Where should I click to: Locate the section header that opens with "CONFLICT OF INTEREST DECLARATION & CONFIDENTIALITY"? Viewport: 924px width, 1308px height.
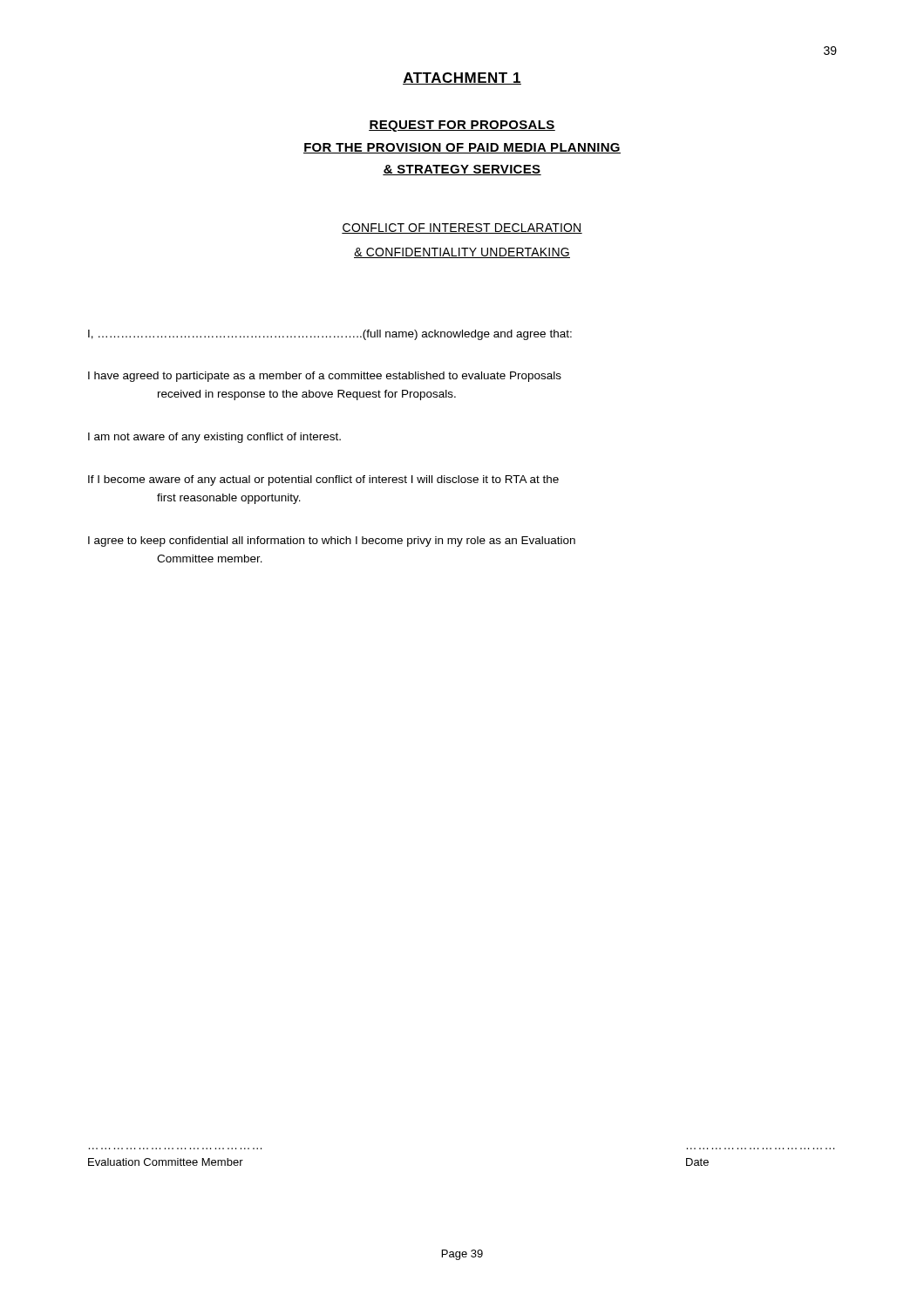coord(462,239)
